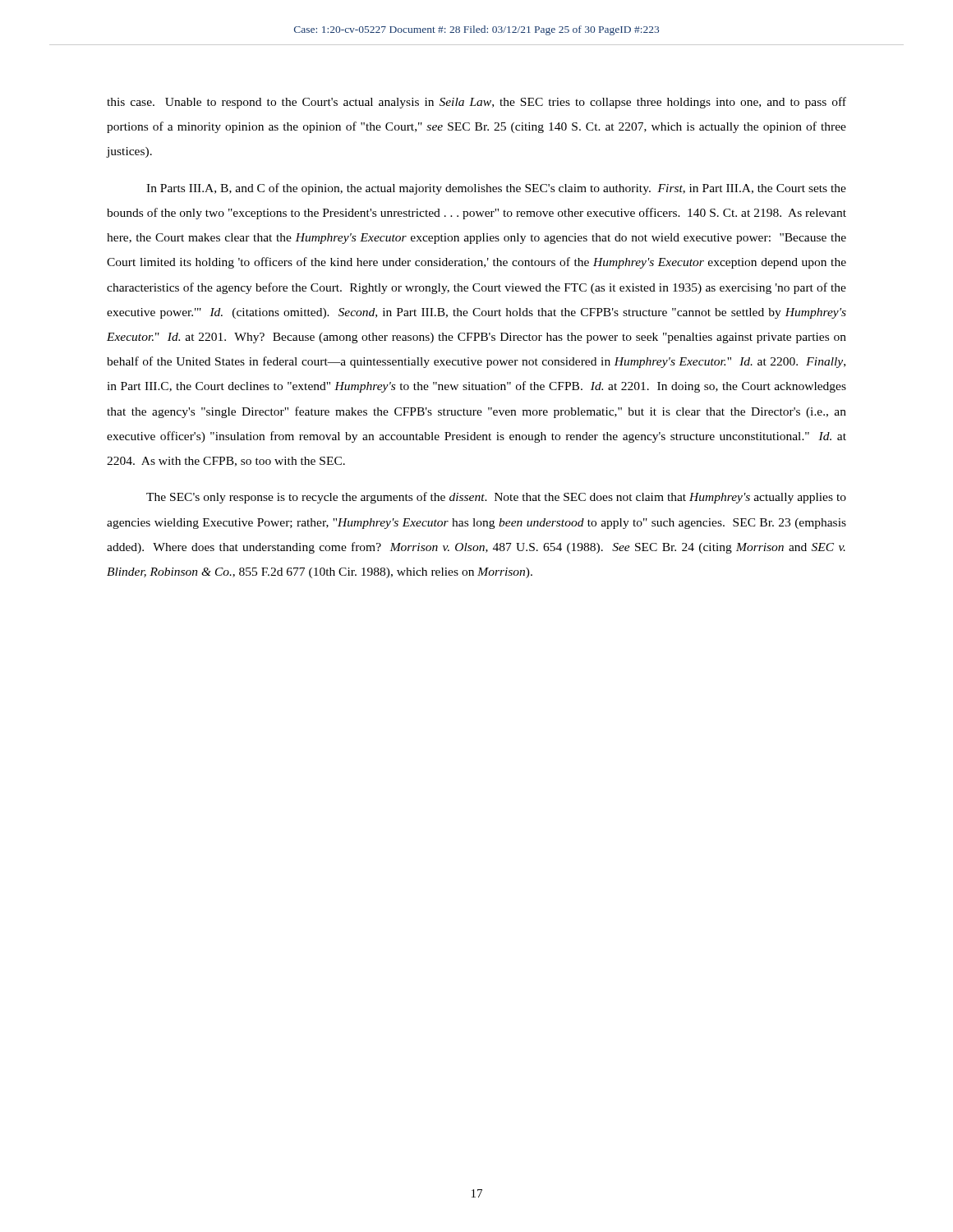
Task: Find the region starting "In Parts III.A, B, and C of"
Action: point(476,324)
